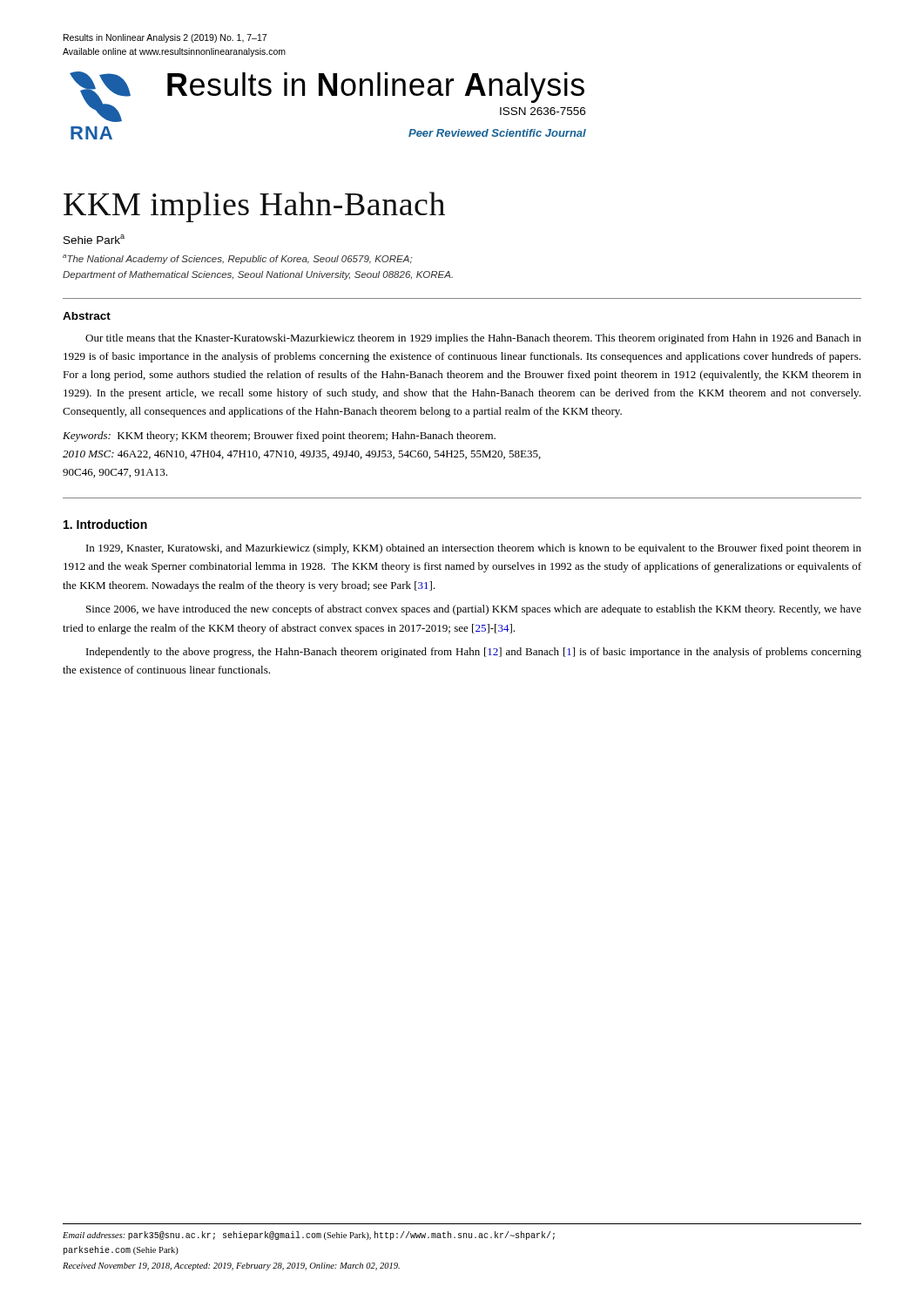924x1307 pixels.
Task: Point to the text starting "Independently to the above progress, the Hahn-Banach"
Action: (x=462, y=661)
